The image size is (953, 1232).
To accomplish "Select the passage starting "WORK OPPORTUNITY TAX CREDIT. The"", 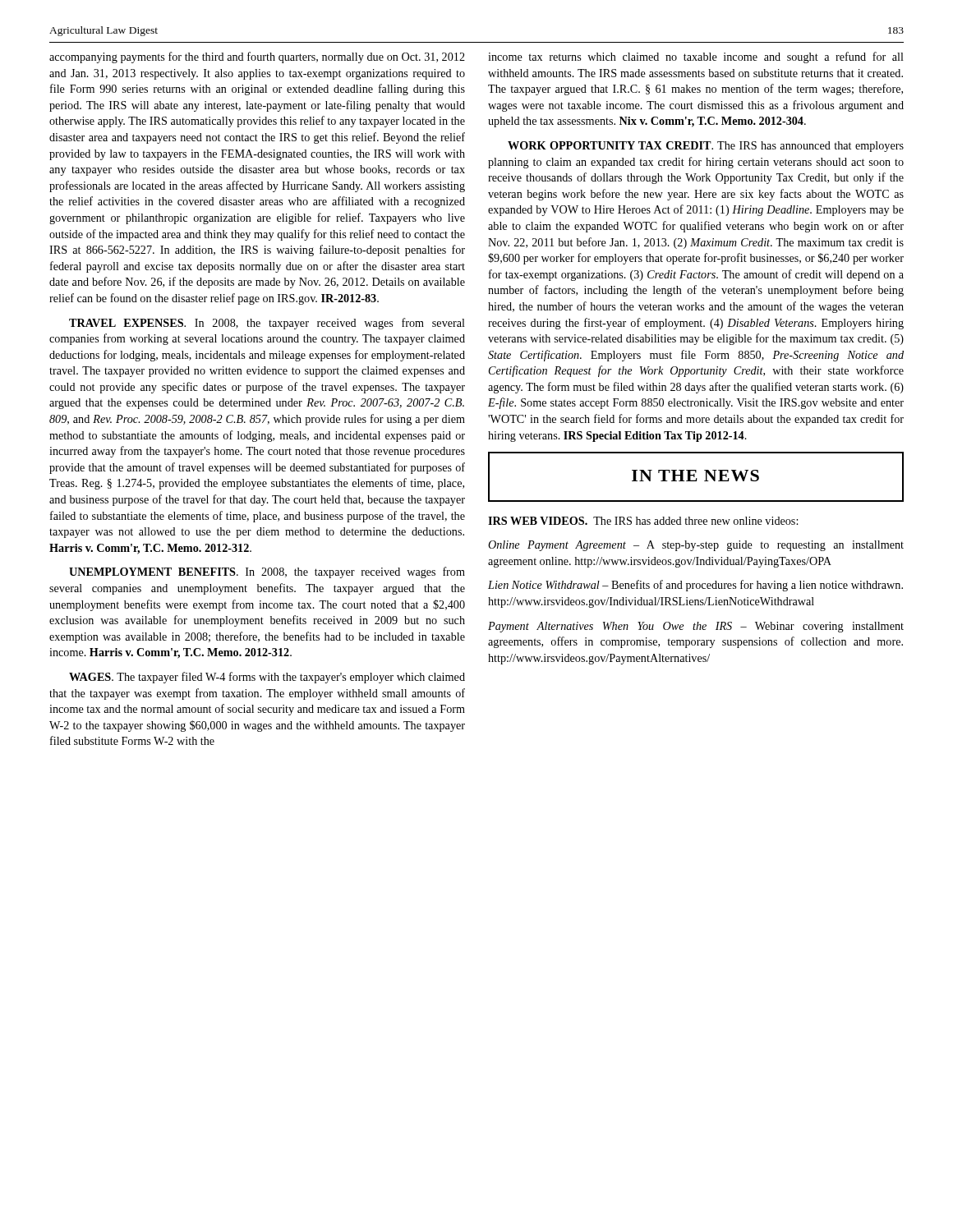I will pos(696,291).
